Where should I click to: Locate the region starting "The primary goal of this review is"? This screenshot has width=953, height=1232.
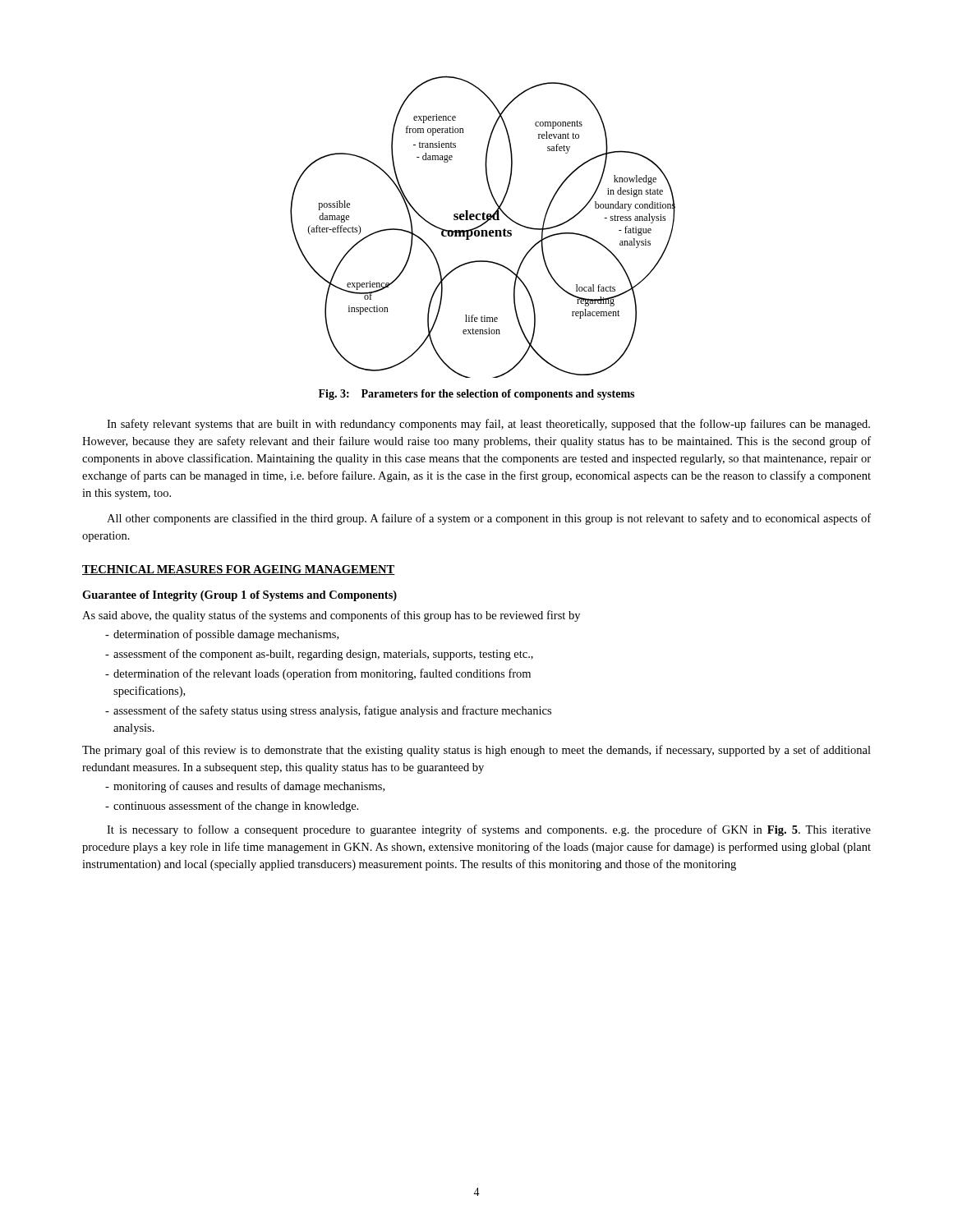click(476, 759)
